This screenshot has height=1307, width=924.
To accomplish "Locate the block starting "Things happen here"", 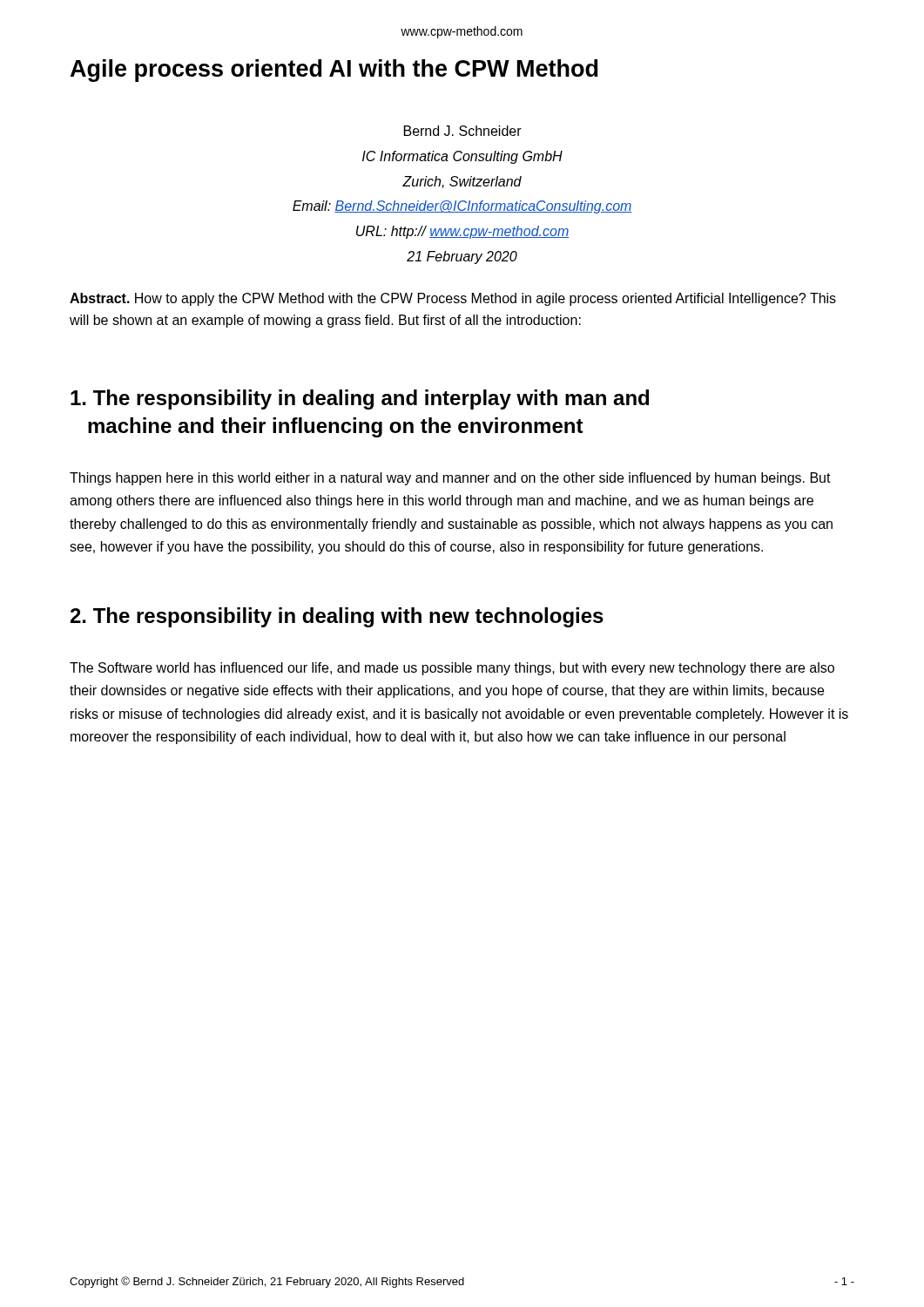I will coord(452,512).
